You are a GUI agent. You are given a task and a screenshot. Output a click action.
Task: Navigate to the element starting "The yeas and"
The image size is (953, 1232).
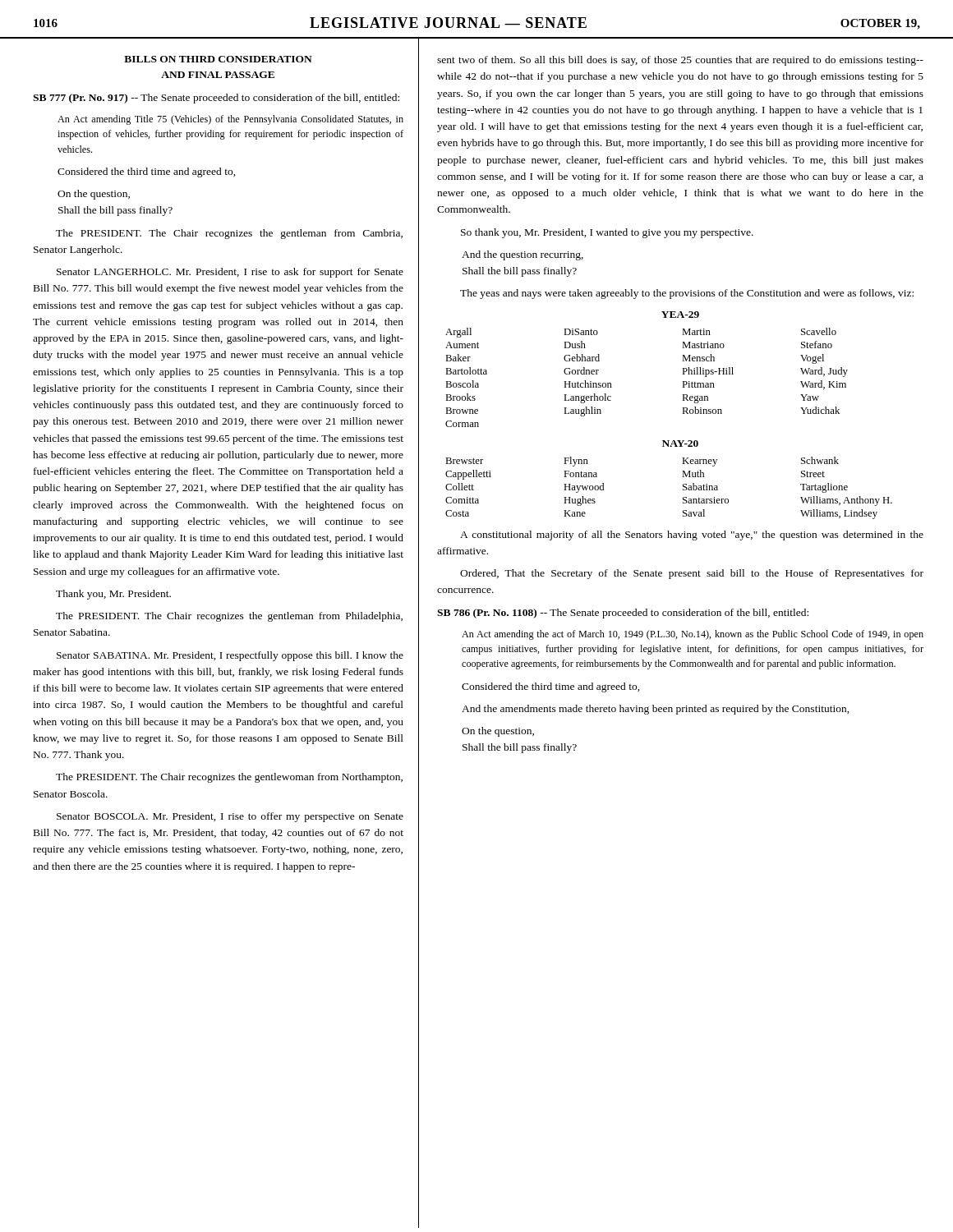click(x=680, y=294)
